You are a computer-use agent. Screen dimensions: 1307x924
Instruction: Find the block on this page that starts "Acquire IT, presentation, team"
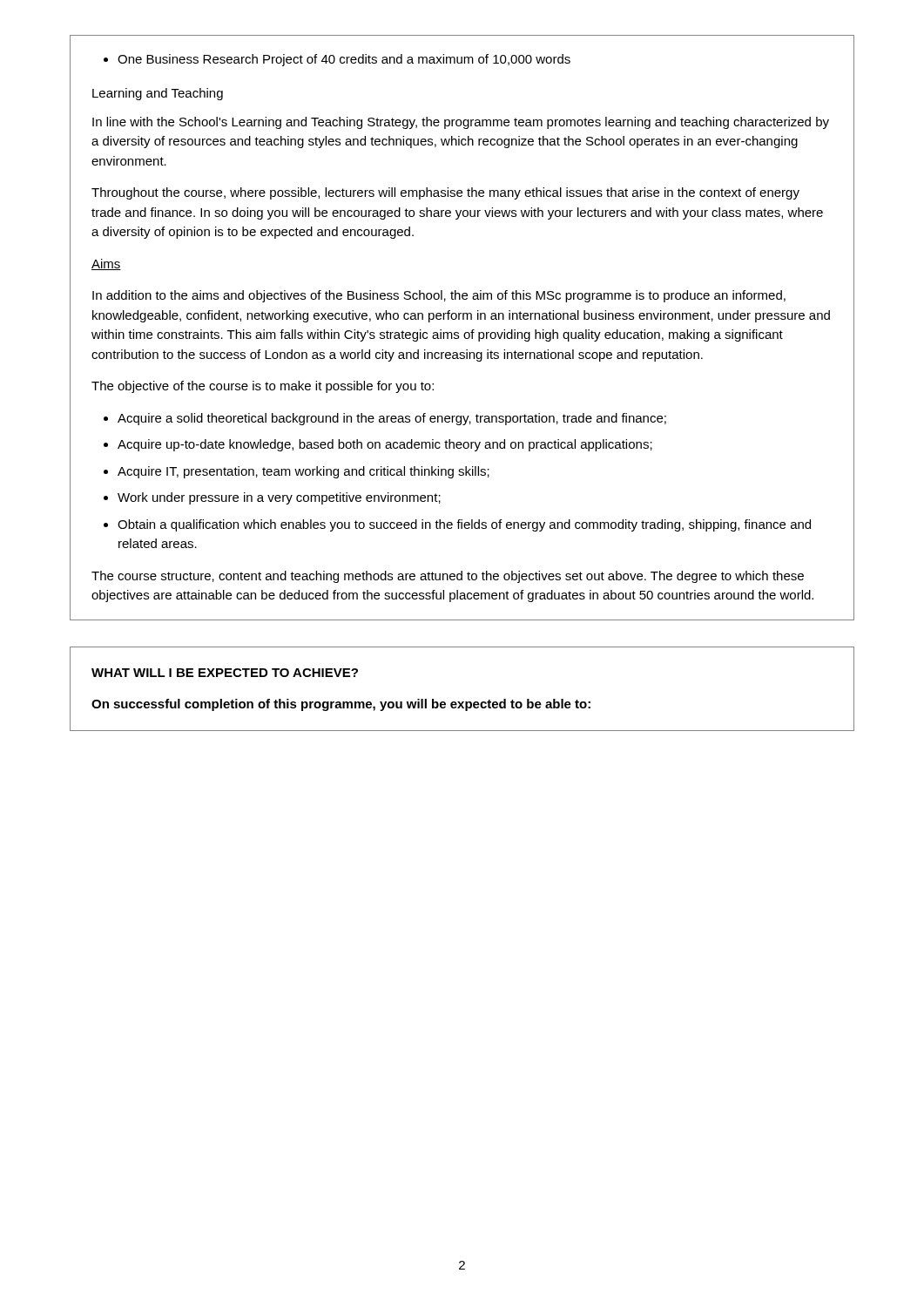tap(462, 471)
